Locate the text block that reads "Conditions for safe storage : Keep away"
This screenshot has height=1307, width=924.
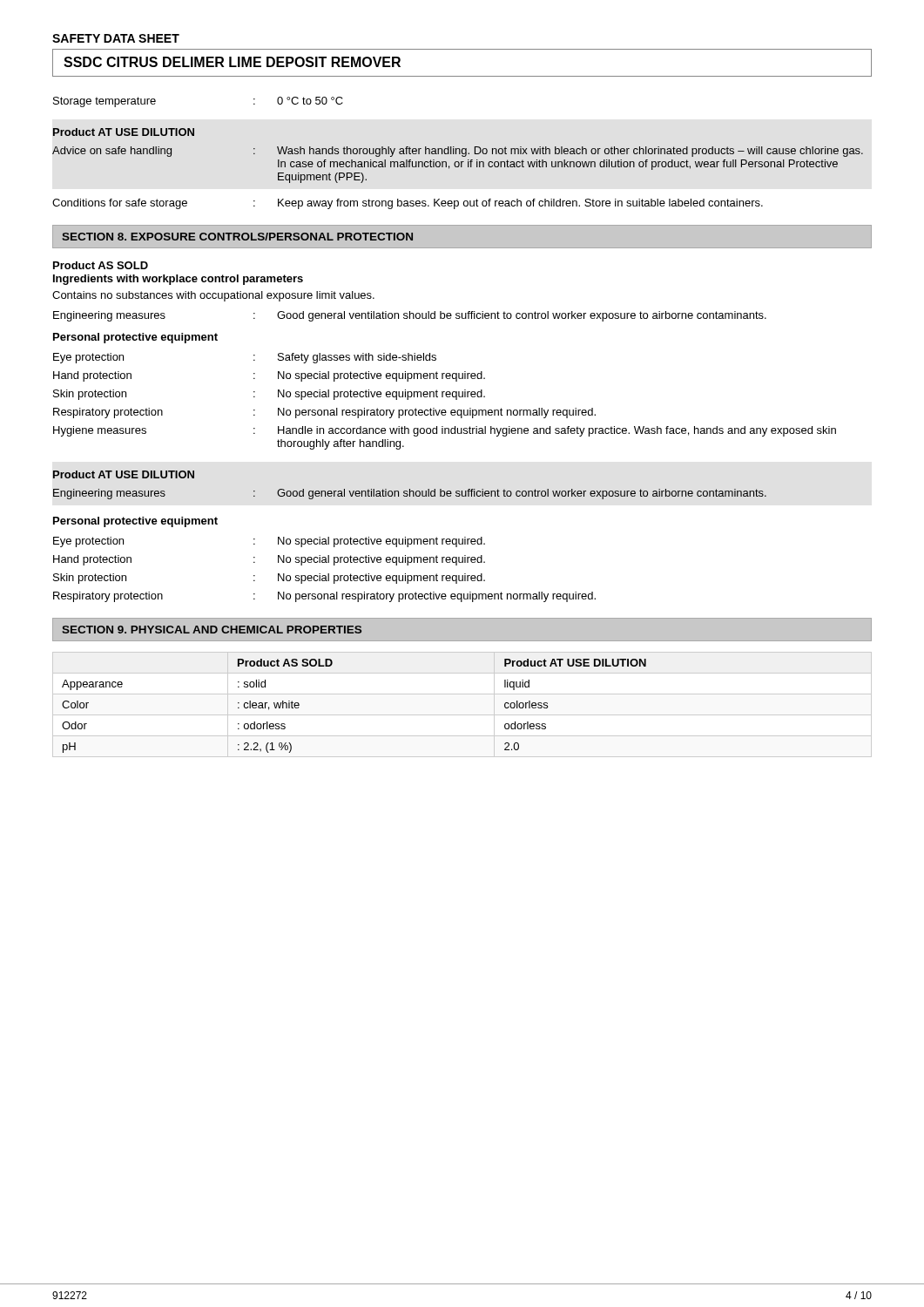point(462,203)
